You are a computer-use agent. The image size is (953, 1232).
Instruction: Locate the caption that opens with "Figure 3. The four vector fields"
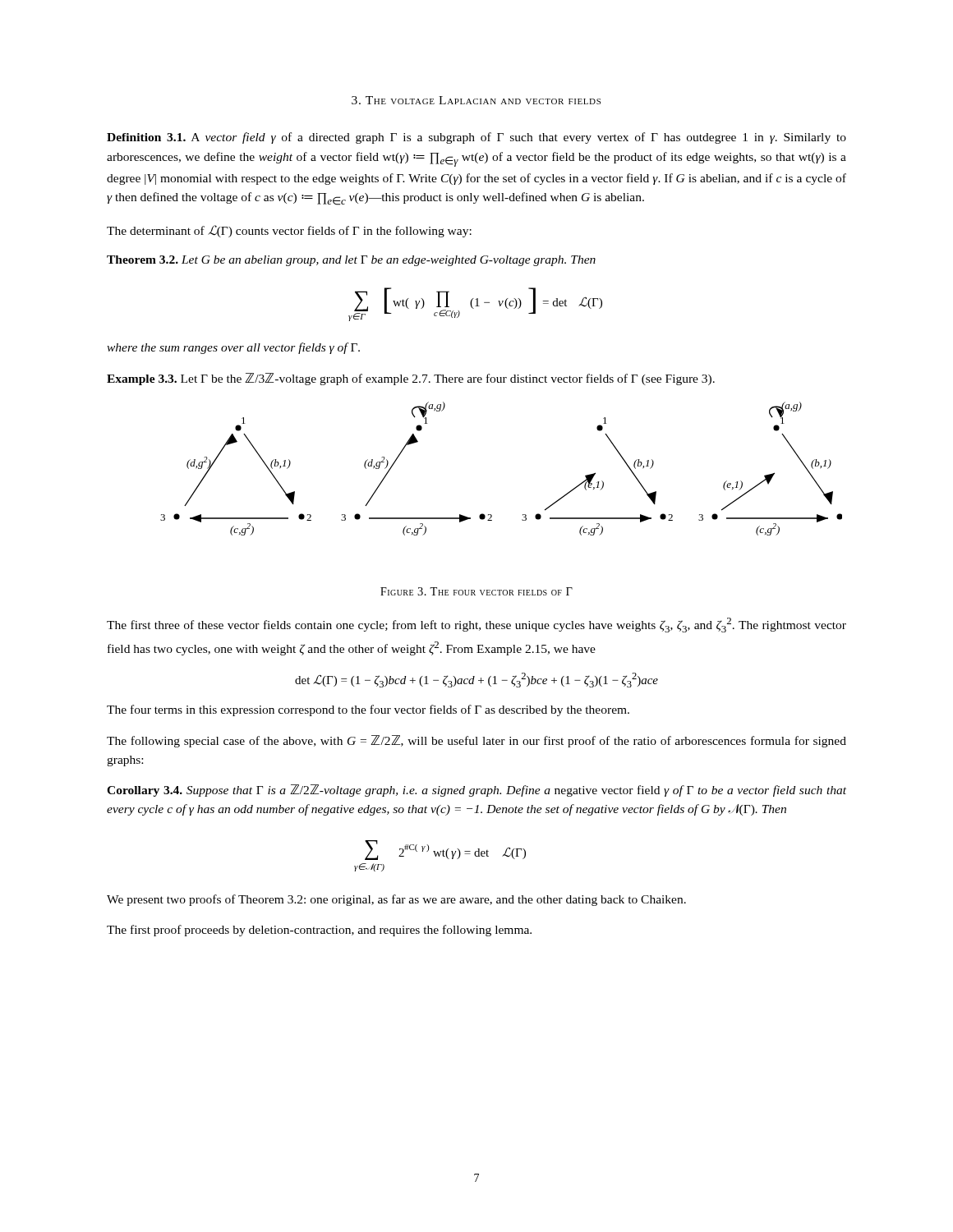(476, 591)
